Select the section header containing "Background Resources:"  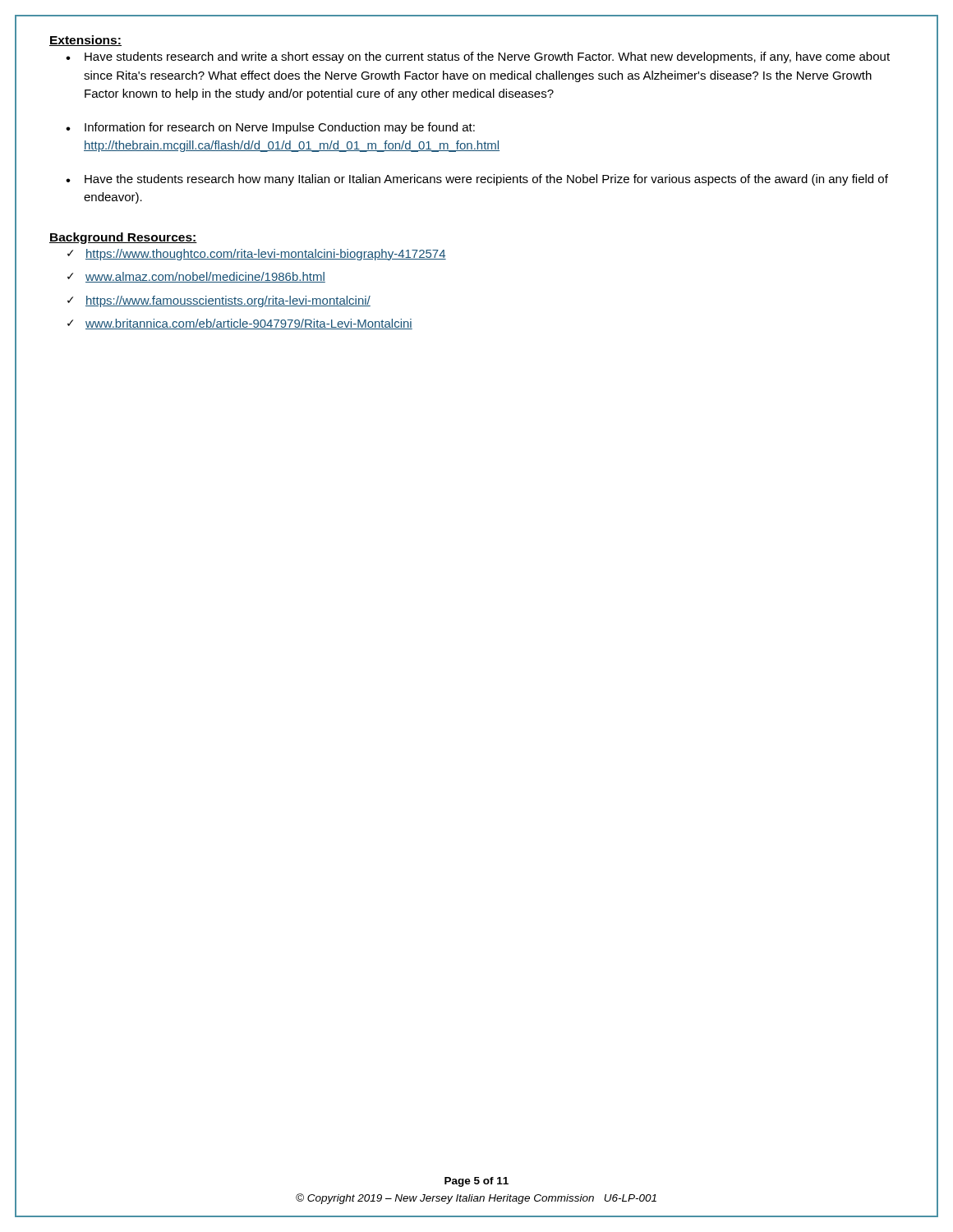click(123, 237)
